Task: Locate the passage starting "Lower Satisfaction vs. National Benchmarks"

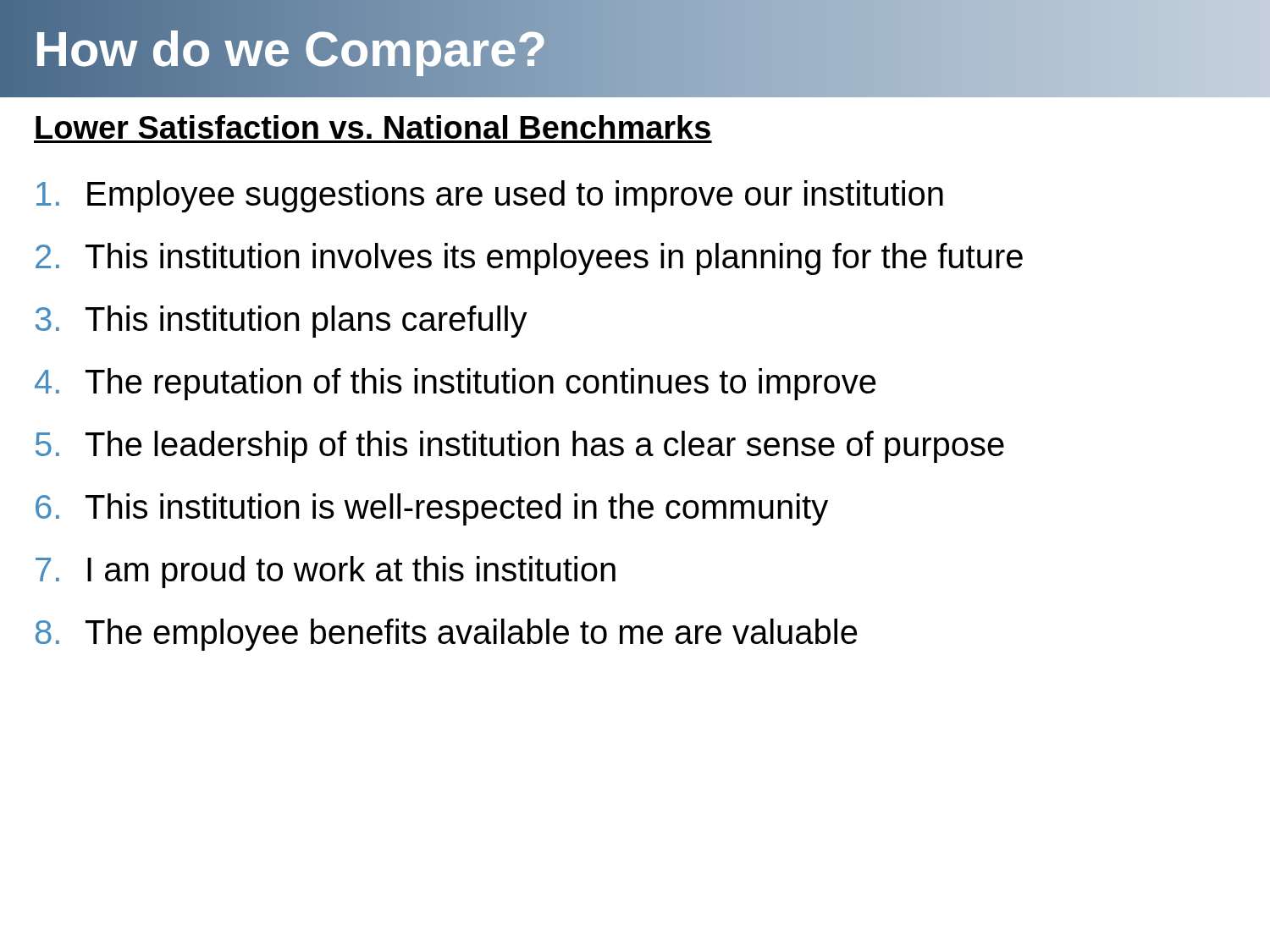Action: (373, 128)
